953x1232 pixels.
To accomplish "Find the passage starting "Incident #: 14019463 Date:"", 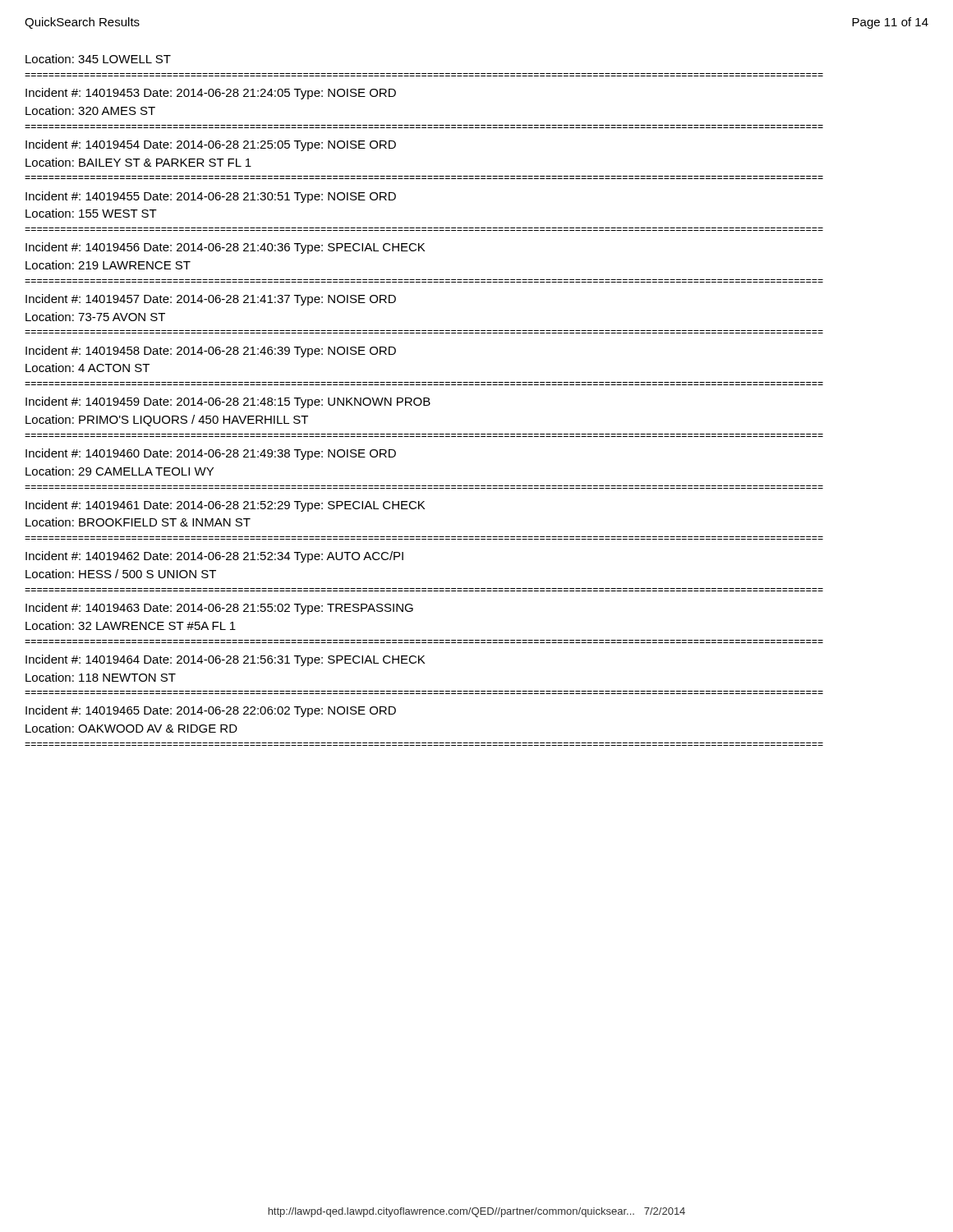I will pos(219,609).
